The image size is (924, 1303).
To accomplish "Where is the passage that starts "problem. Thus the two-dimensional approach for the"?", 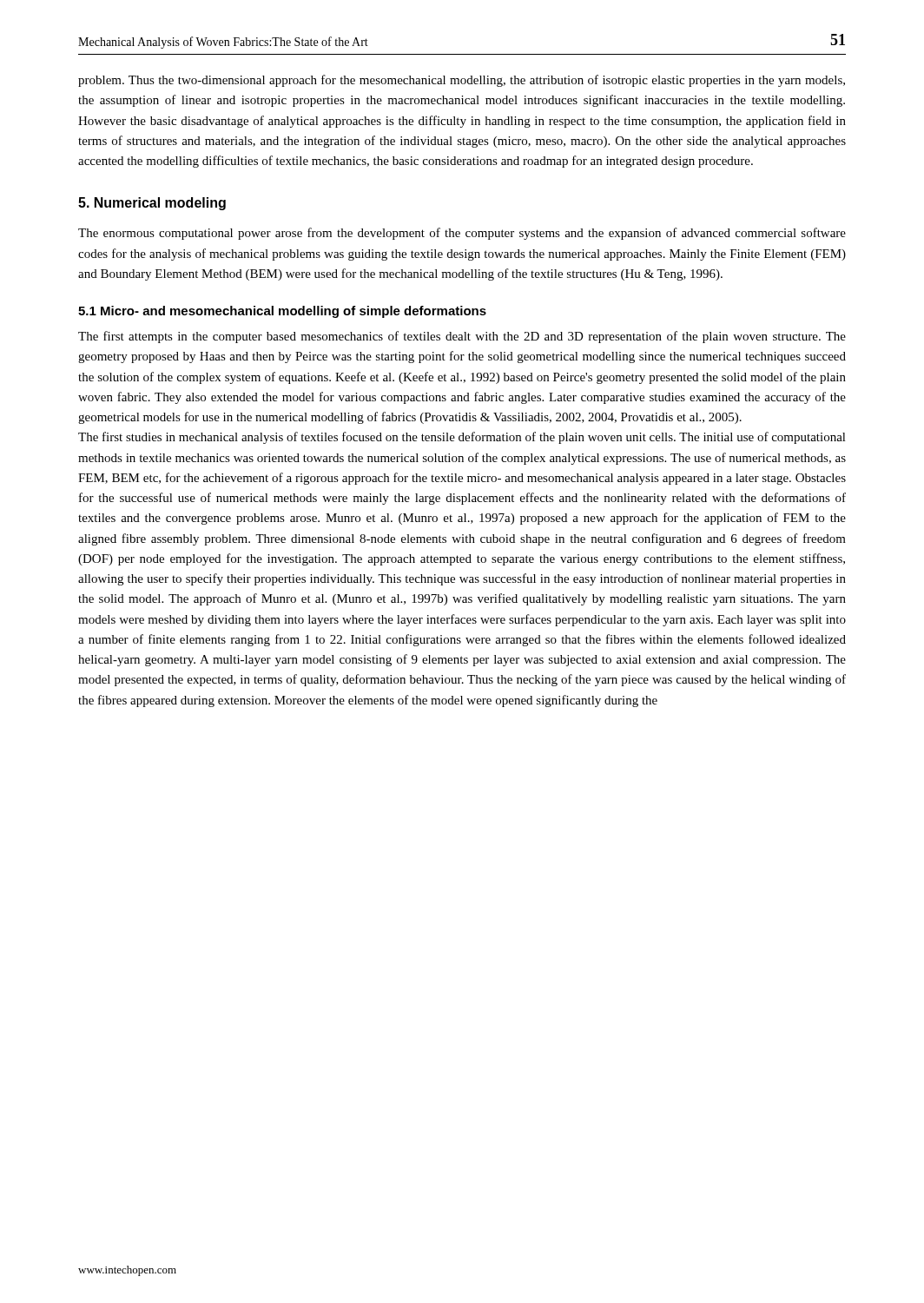I will (462, 120).
